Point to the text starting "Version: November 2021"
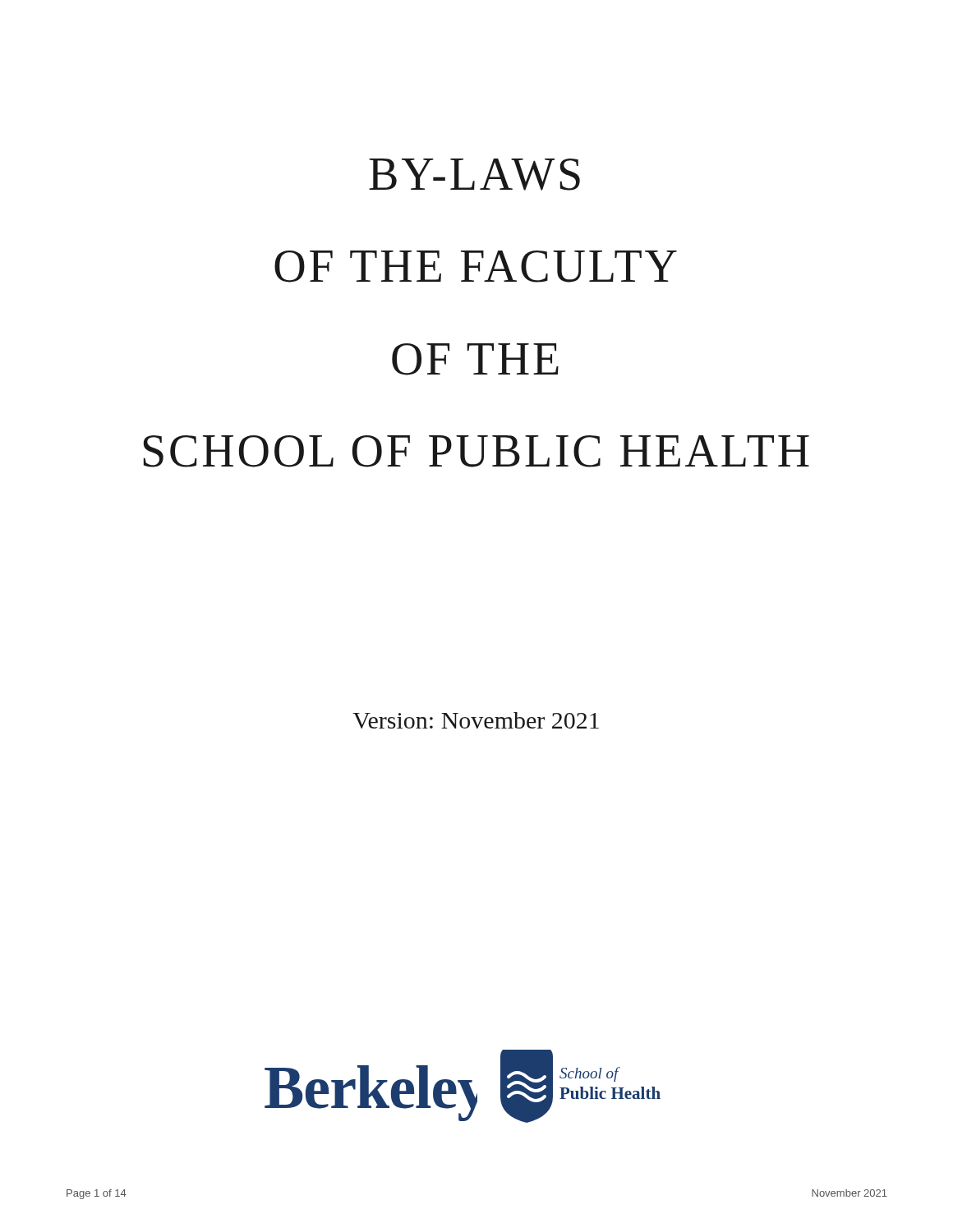The image size is (953, 1232). tap(476, 720)
